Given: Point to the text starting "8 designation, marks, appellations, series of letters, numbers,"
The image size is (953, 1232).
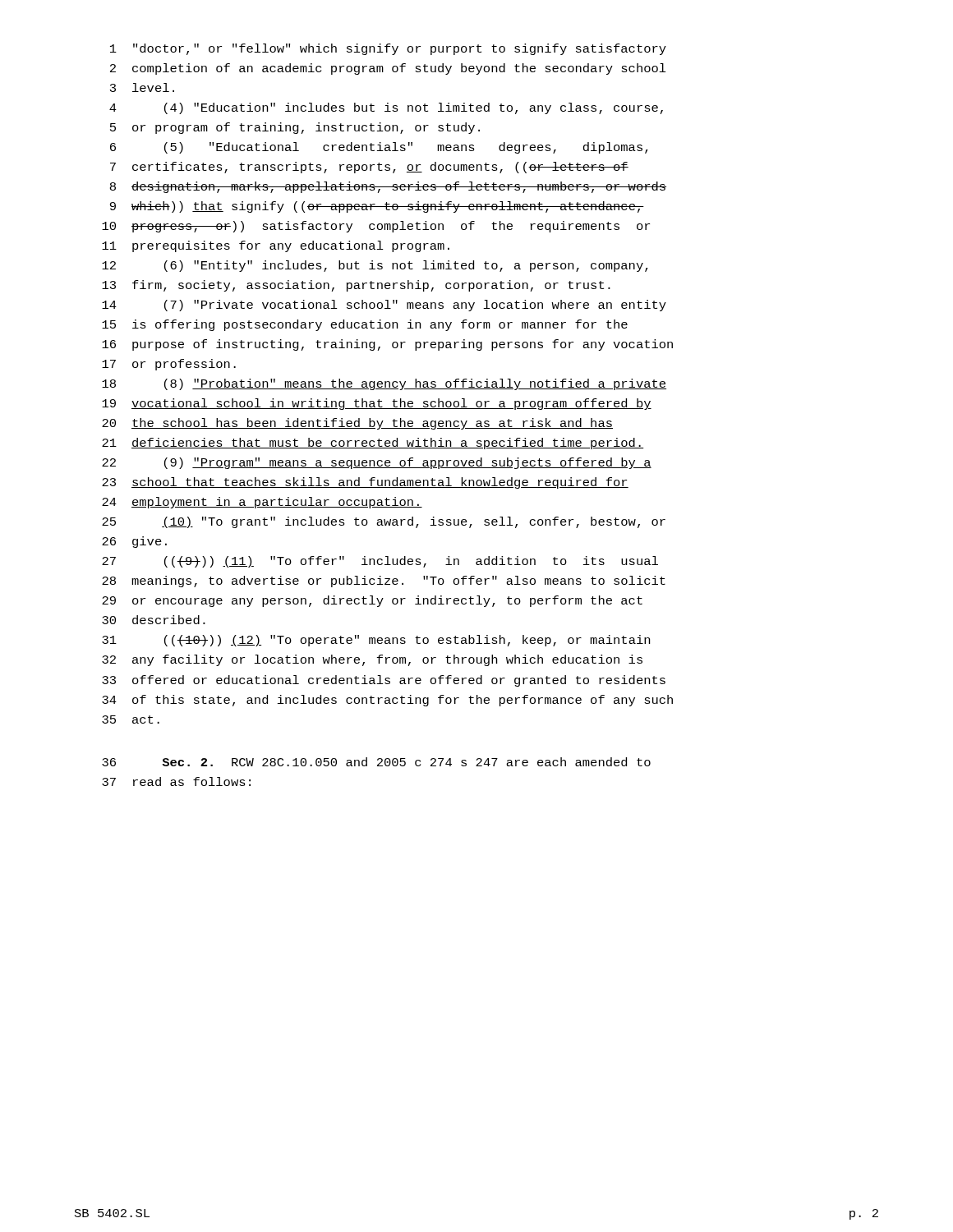Looking at the screenshot, I should 476,187.
